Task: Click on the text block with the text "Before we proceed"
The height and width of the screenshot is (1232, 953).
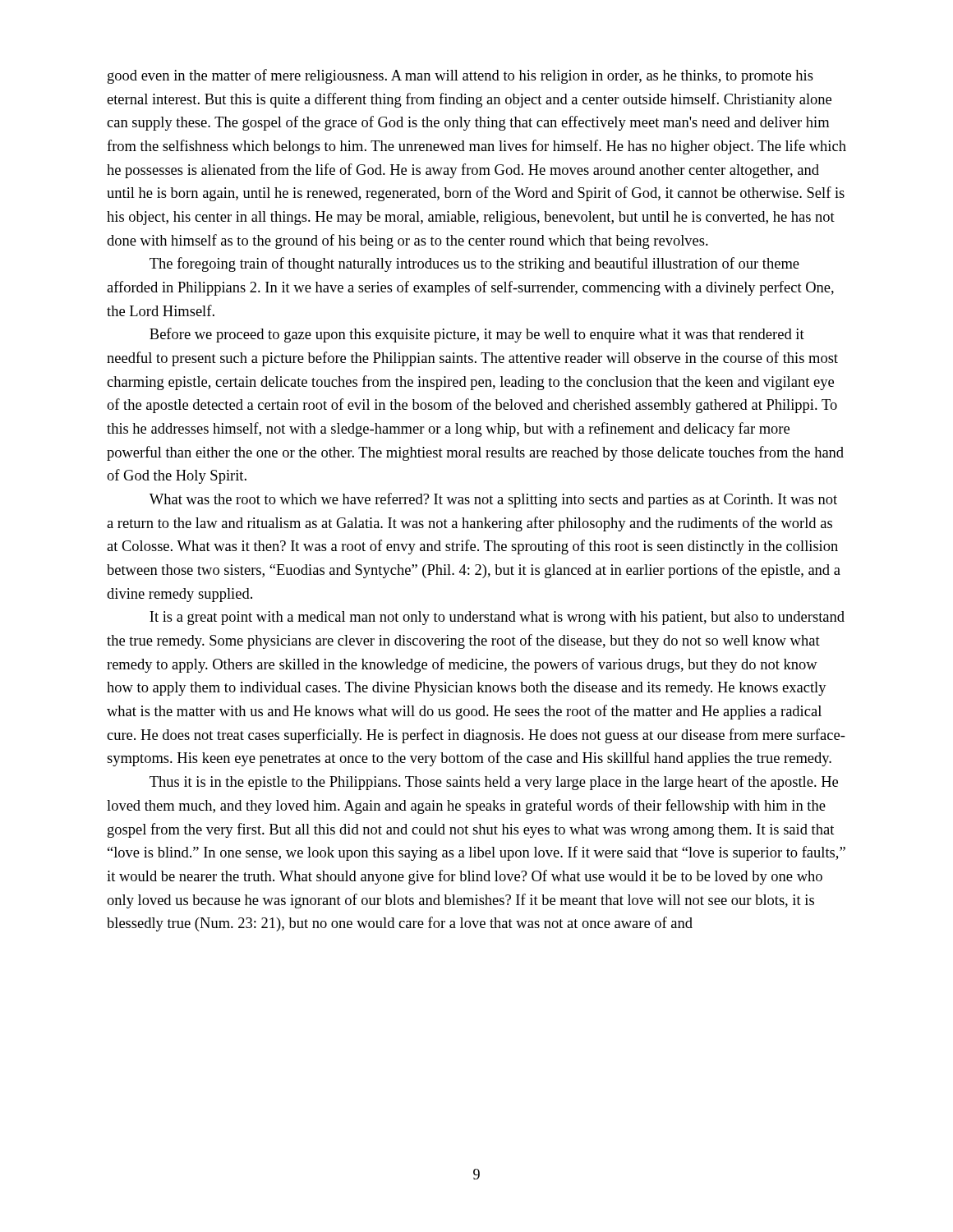Action: (x=476, y=406)
